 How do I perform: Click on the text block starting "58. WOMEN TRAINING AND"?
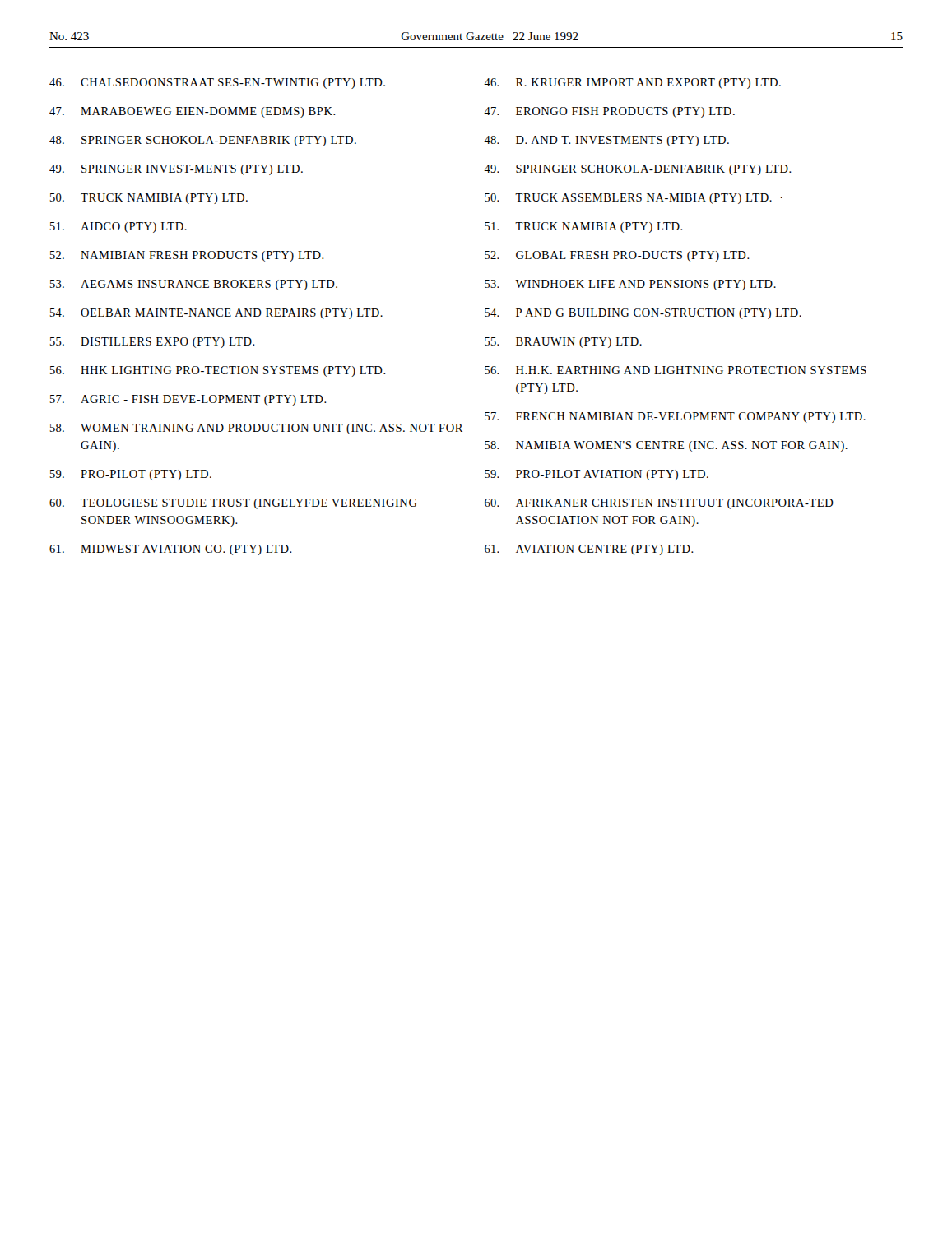(x=259, y=437)
